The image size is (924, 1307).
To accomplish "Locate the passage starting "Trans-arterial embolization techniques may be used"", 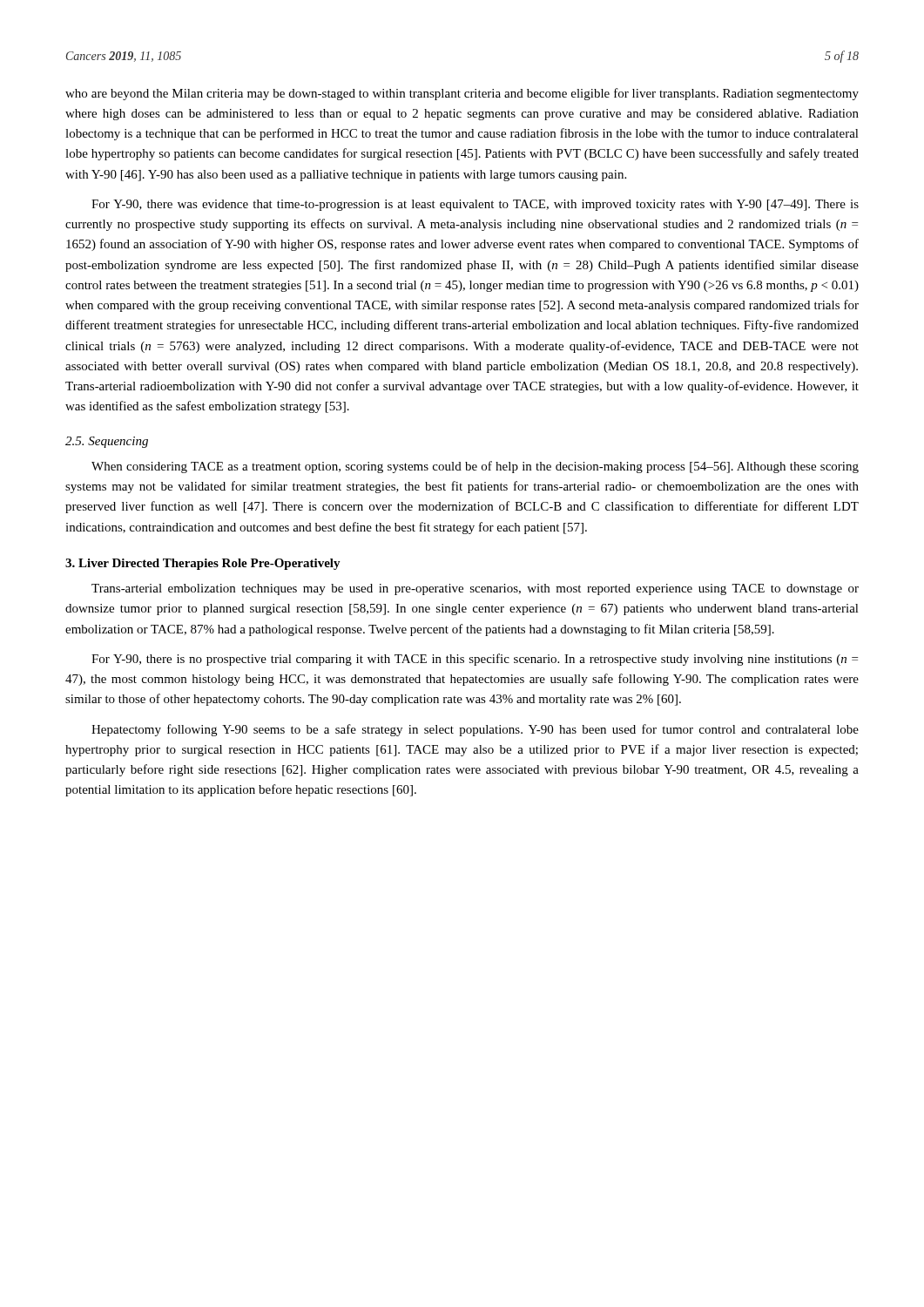I will coord(462,609).
